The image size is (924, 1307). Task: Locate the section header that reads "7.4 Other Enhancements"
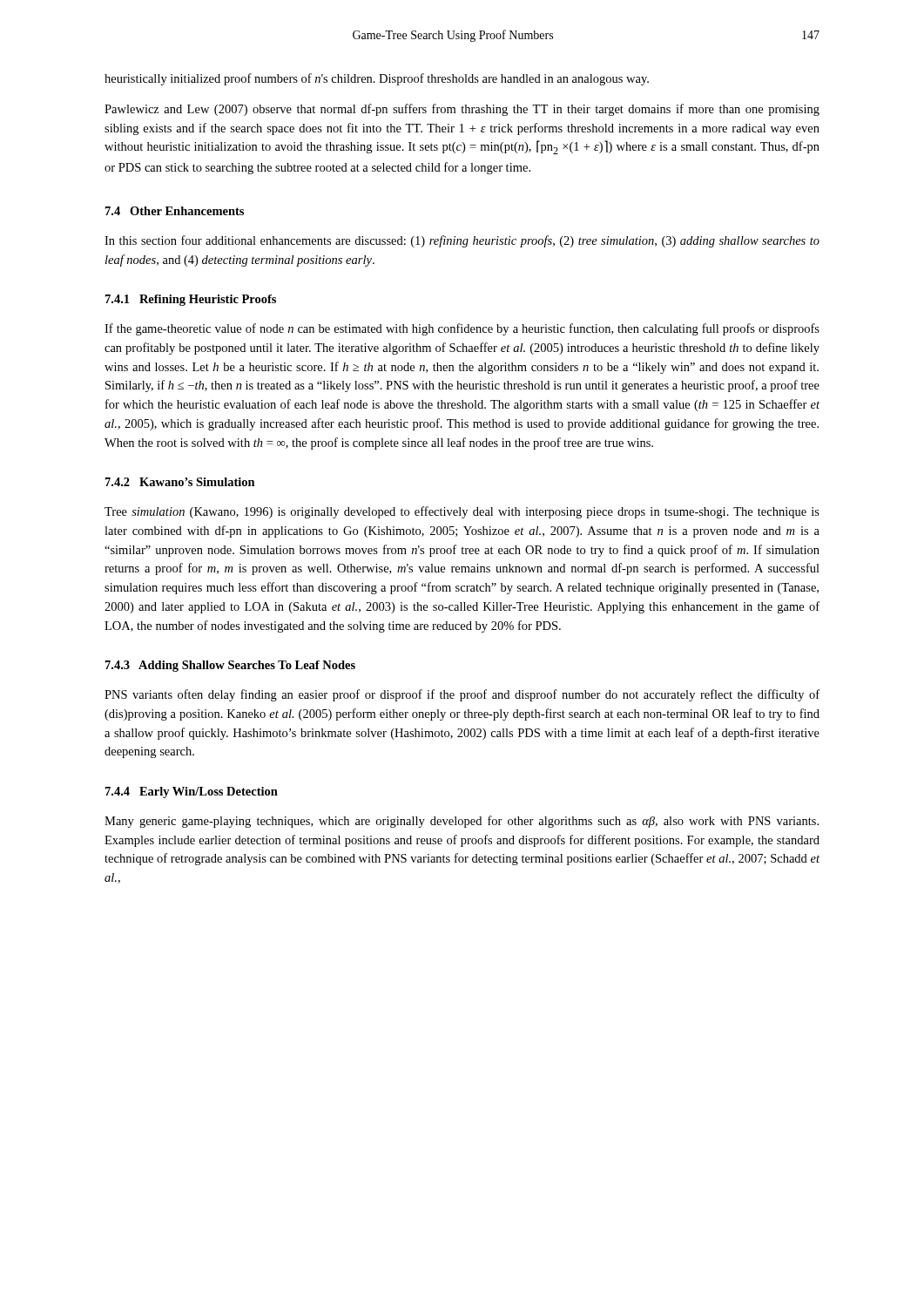pyautogui.click(x=174, y=211)
